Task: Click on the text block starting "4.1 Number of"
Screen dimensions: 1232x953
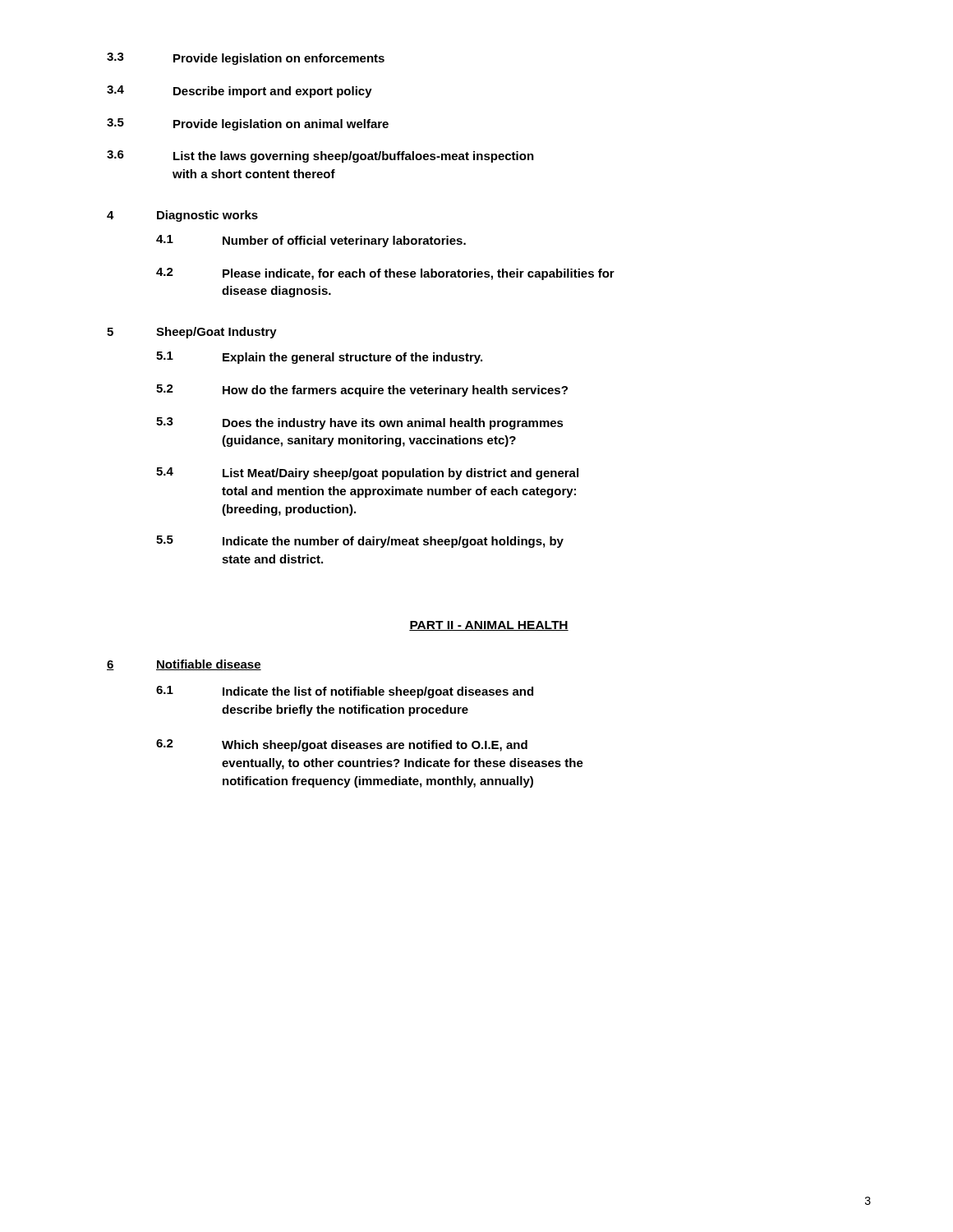Action: (x=311, y=240)
